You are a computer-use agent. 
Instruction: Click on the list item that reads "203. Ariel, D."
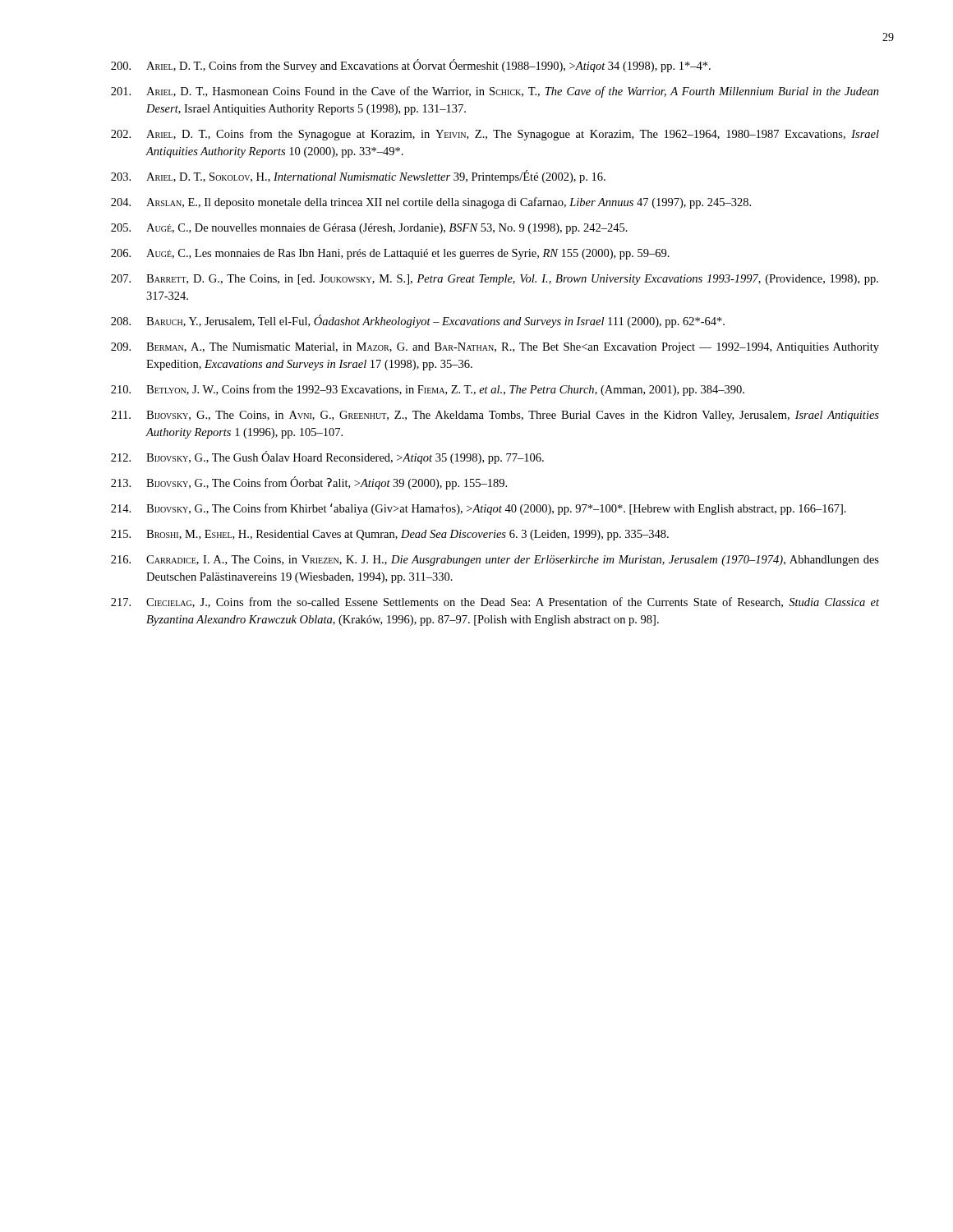click(481, 177)
